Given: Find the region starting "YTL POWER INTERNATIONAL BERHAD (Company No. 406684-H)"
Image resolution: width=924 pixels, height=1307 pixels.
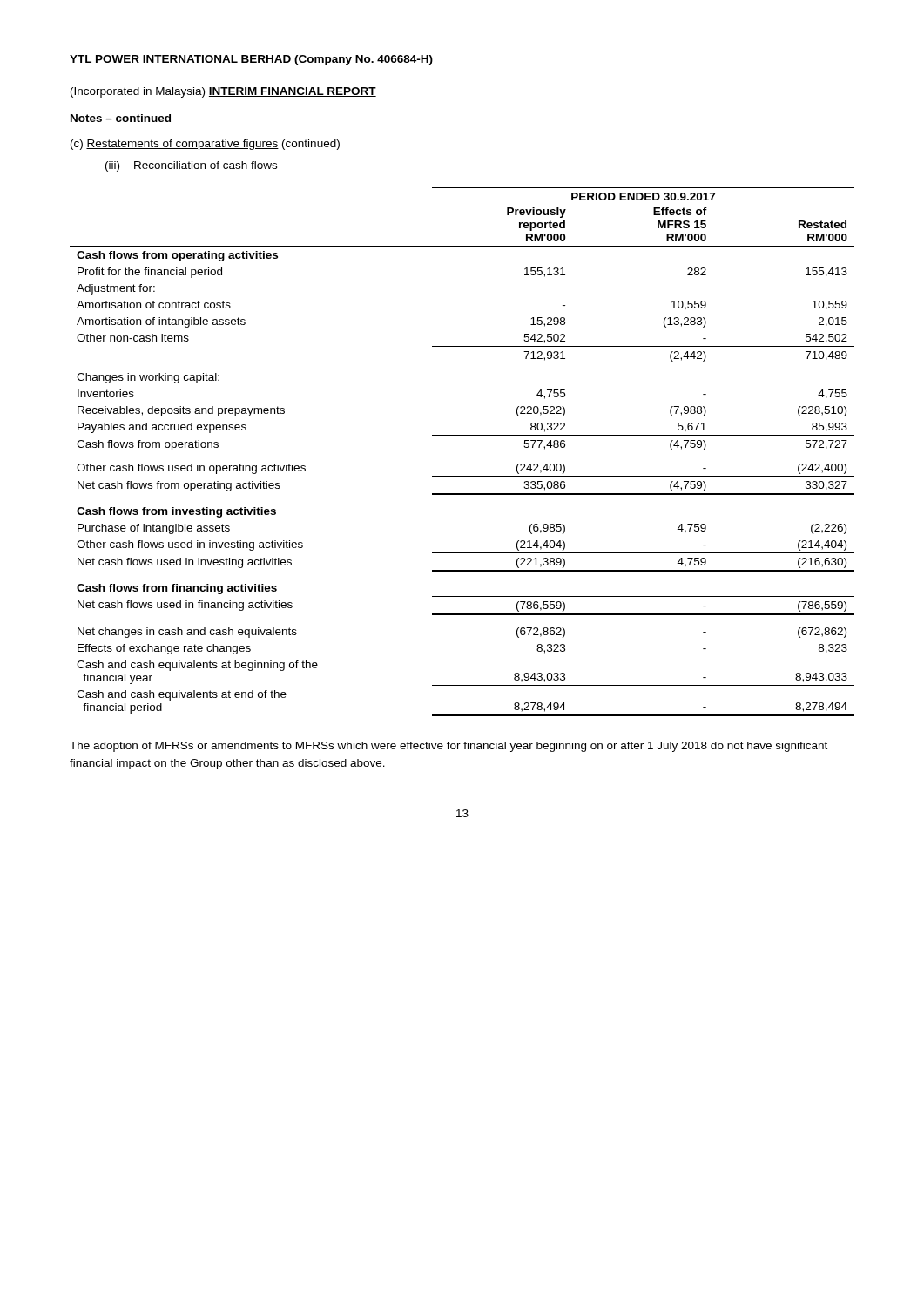Looking at the screenshot, I should click(251, 59).
